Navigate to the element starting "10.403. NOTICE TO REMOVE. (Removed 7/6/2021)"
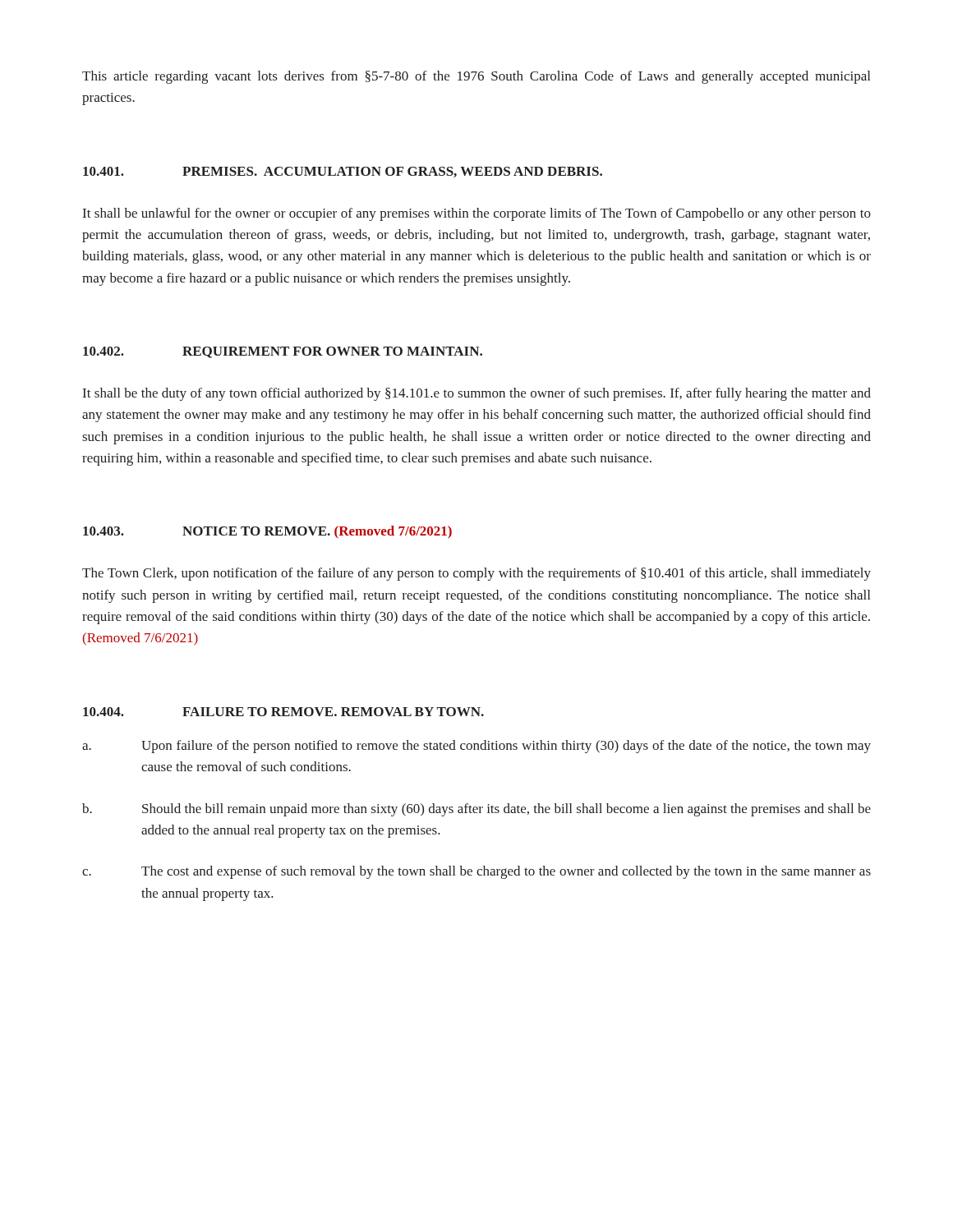This screenshot has width=953, height=1232. pyautogui.click(x=267, y=532)
